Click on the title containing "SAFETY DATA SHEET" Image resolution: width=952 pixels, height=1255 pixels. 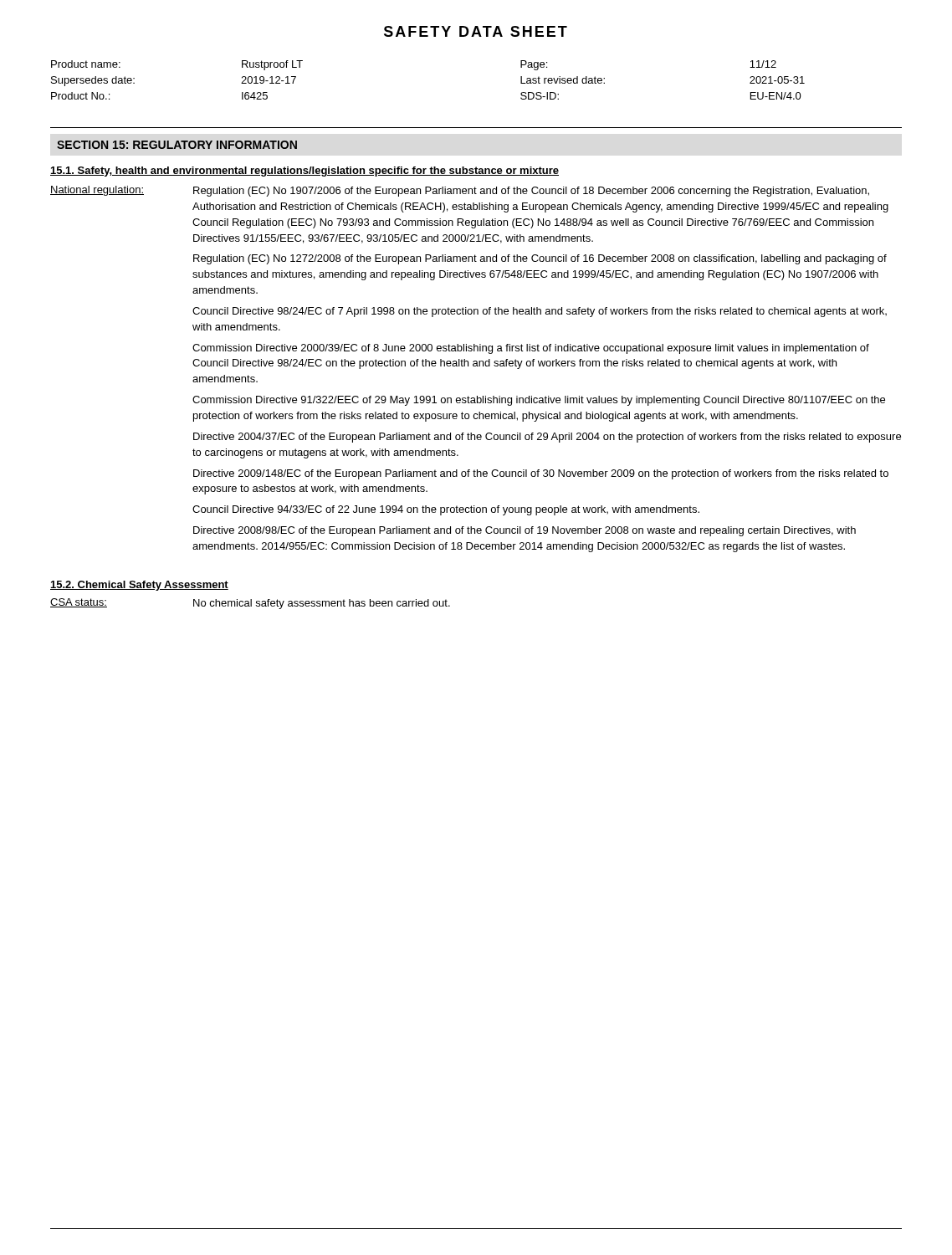476,32
